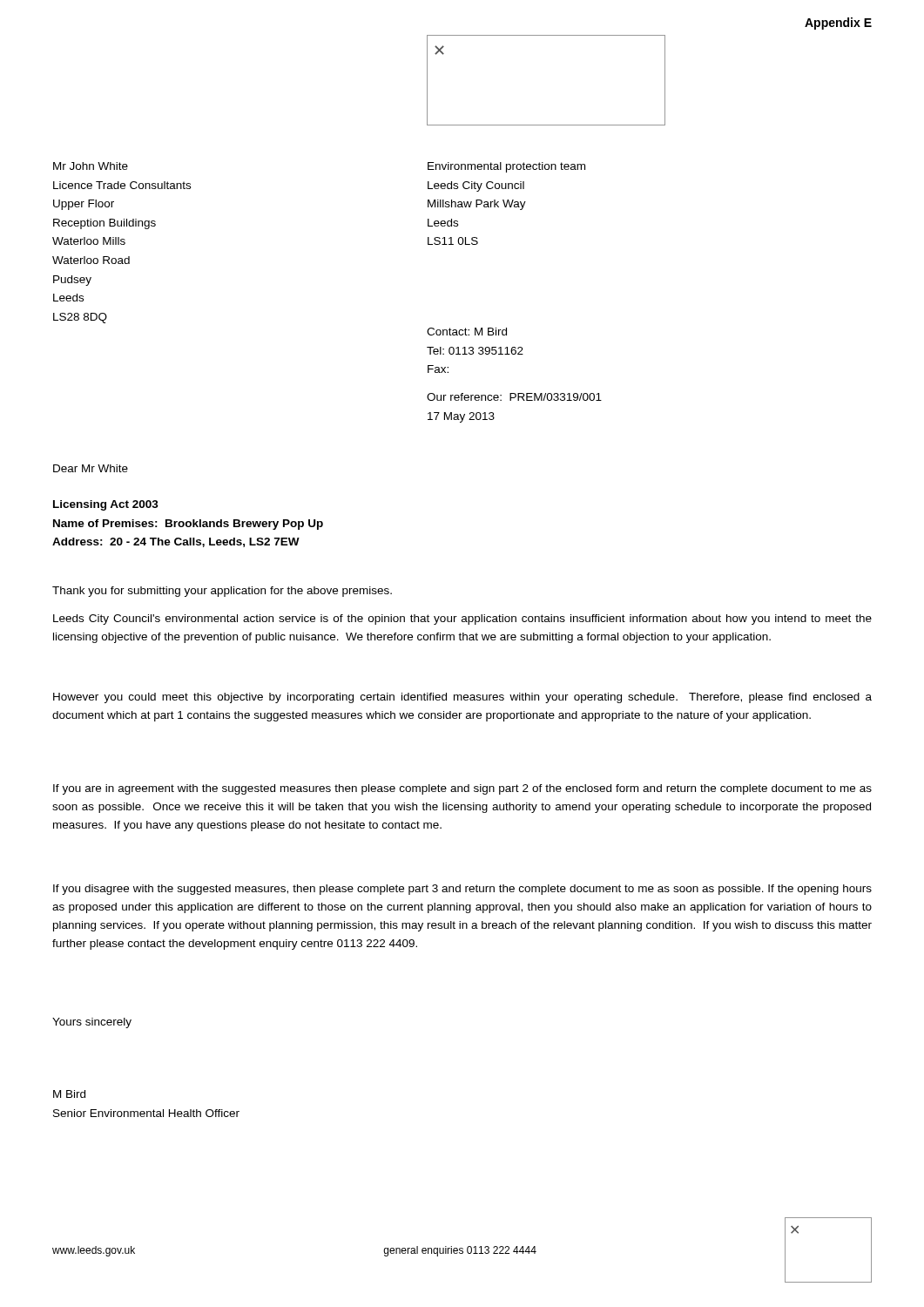Locate the text block that reads "If you disagree with the suggested"

tap(462, 916)
